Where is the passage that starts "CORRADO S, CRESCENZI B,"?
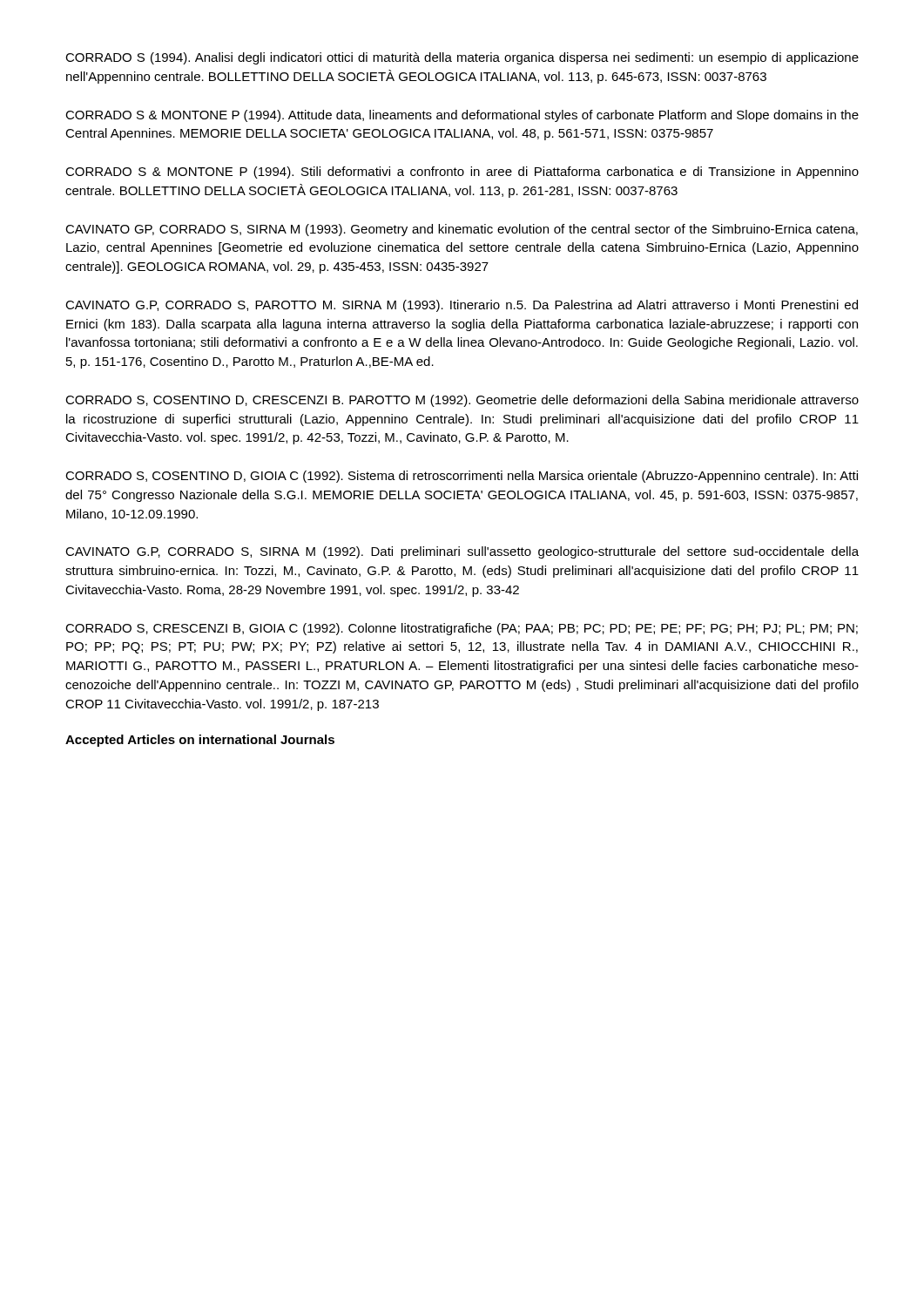This screenshot has width=924, height=1307. pos(462,665)
